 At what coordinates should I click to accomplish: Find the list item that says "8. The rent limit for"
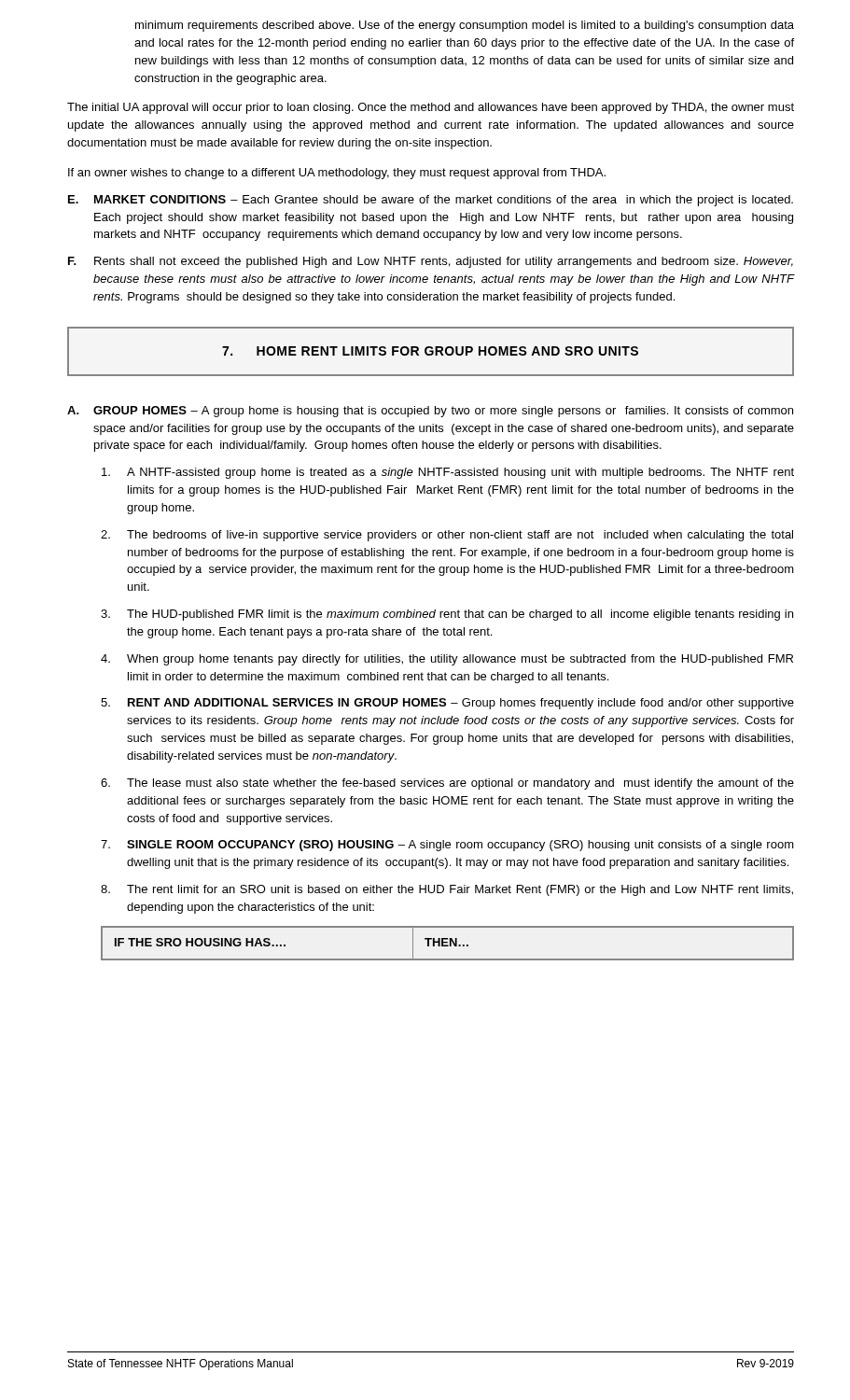click(447, 899)
